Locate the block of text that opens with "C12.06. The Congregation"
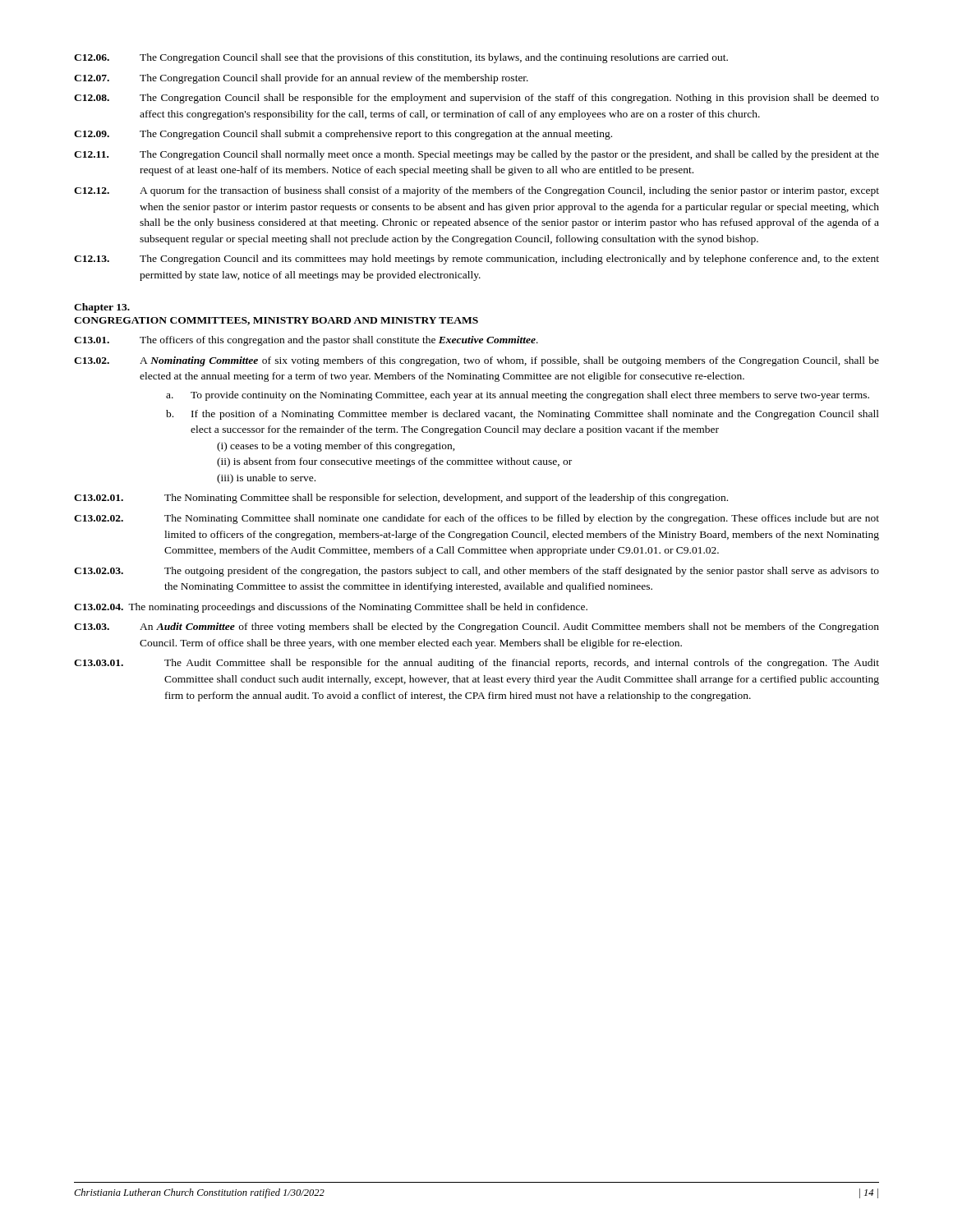Image resolution: width=953 pixels, height=1232 pixels. point(476,57)
